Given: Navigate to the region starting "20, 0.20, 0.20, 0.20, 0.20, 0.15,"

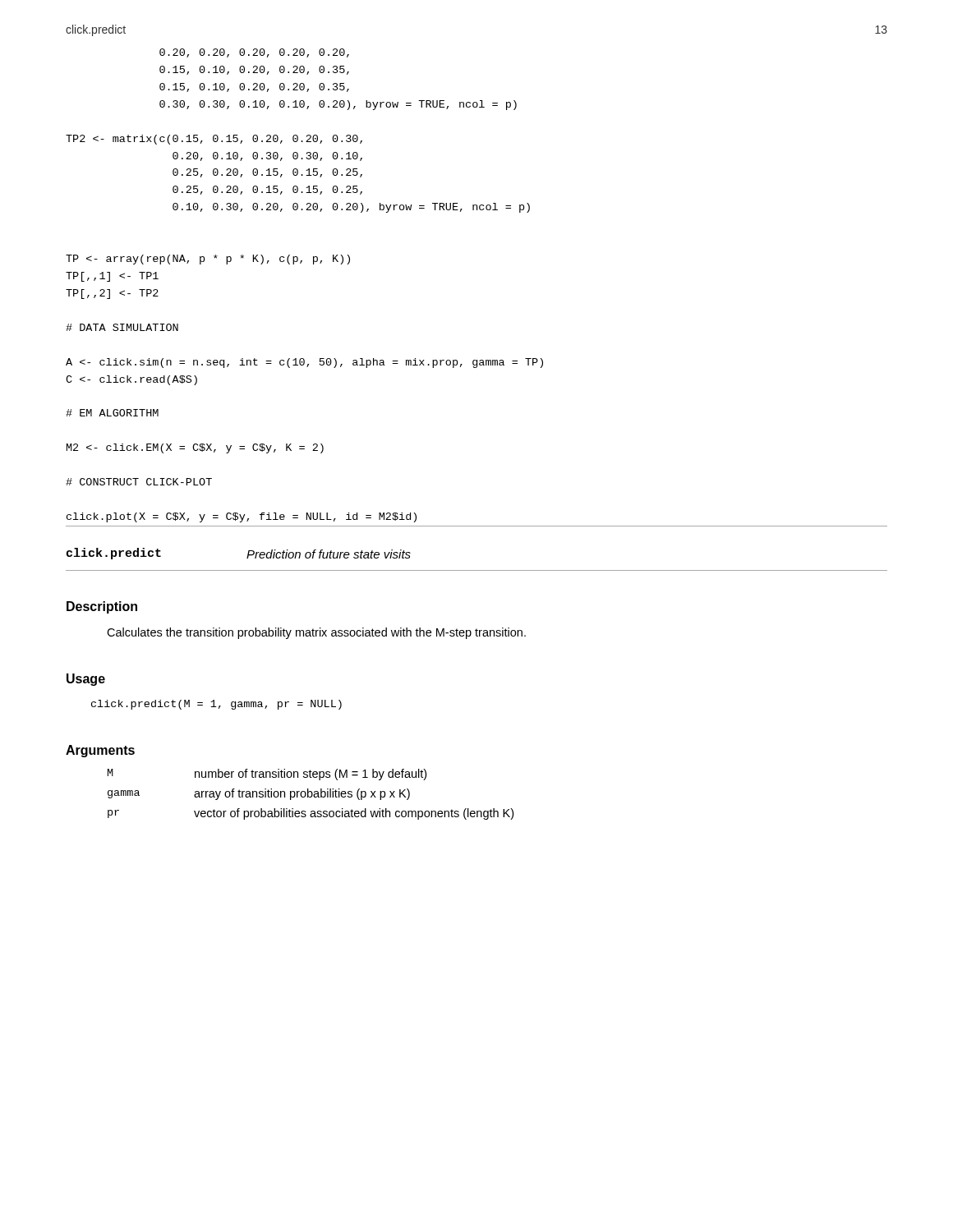Looking at the screenshot, I should click(x=254, y=53).
